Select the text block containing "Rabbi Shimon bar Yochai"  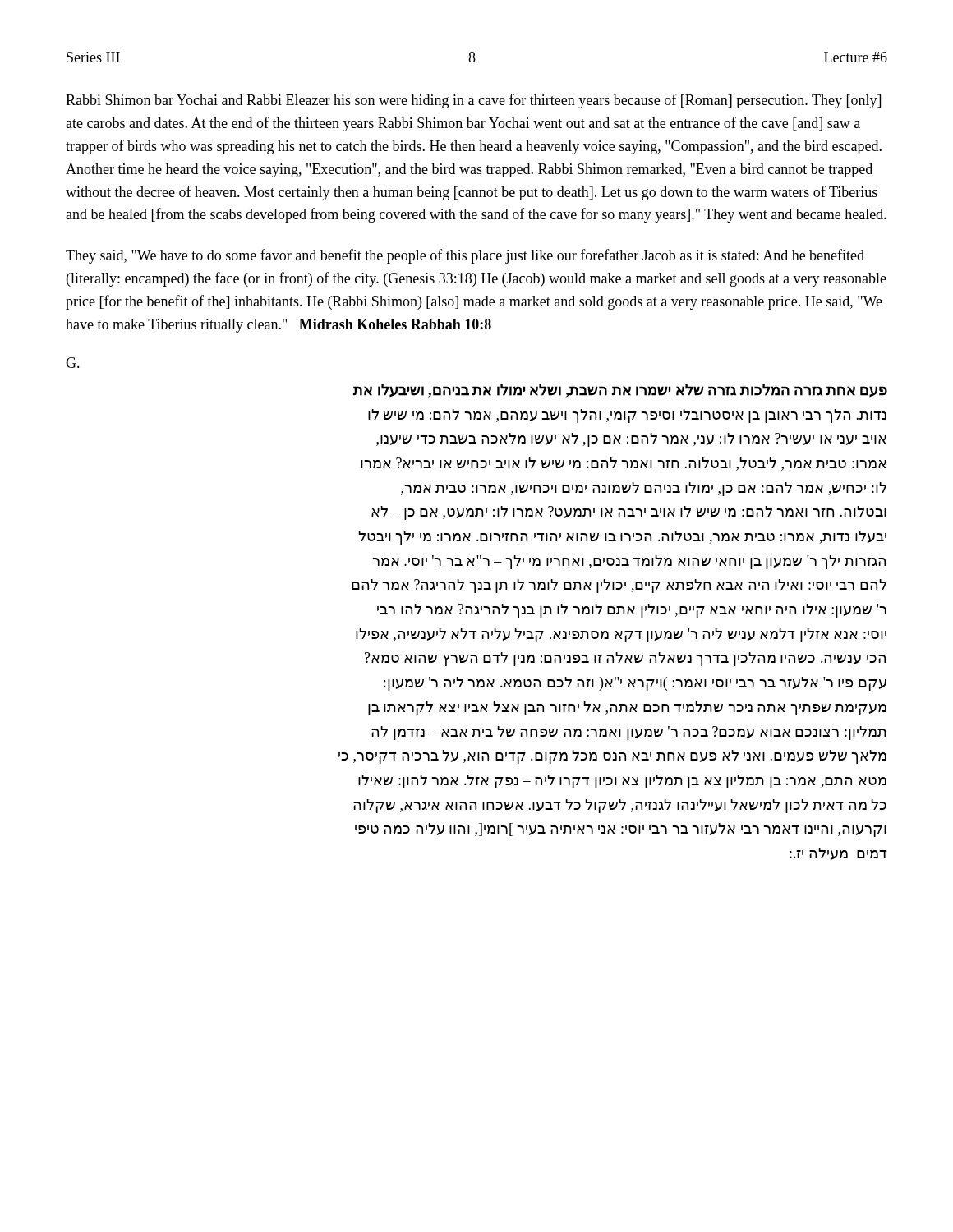tap(476, 158)
